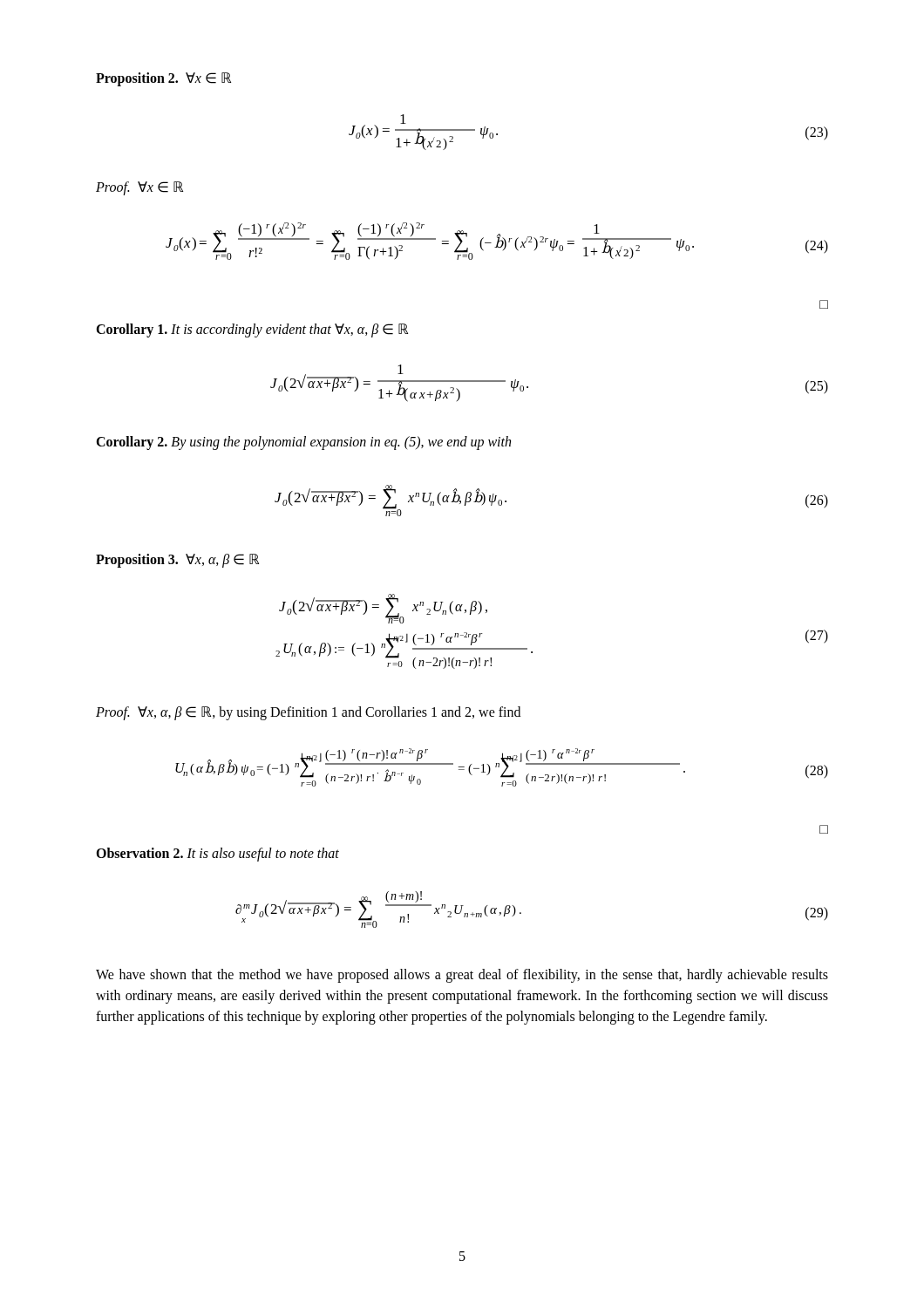Select the text block that reads "We have shown that the method we have"

click(462, 996)
